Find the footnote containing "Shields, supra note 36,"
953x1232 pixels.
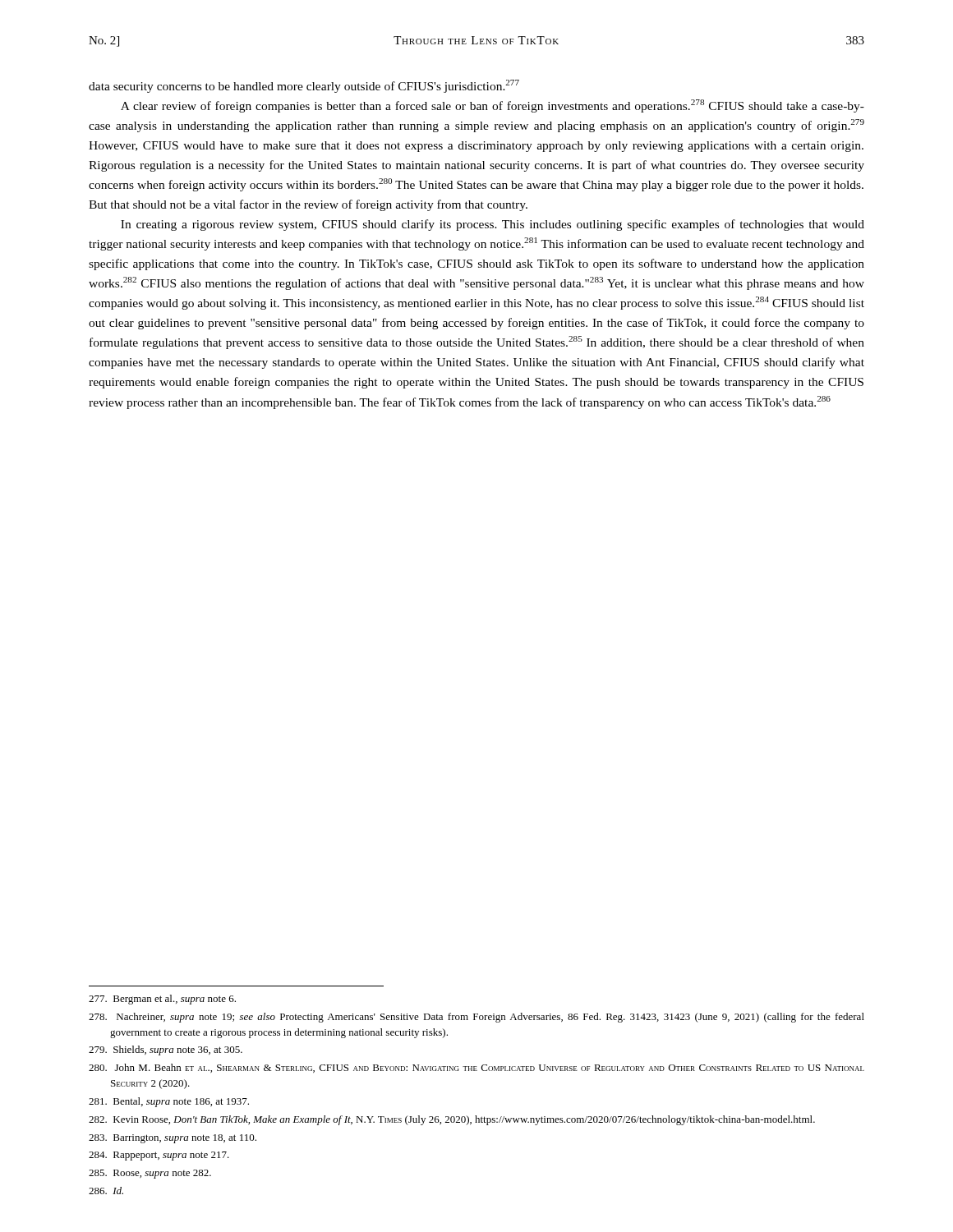click(166, 1050)
